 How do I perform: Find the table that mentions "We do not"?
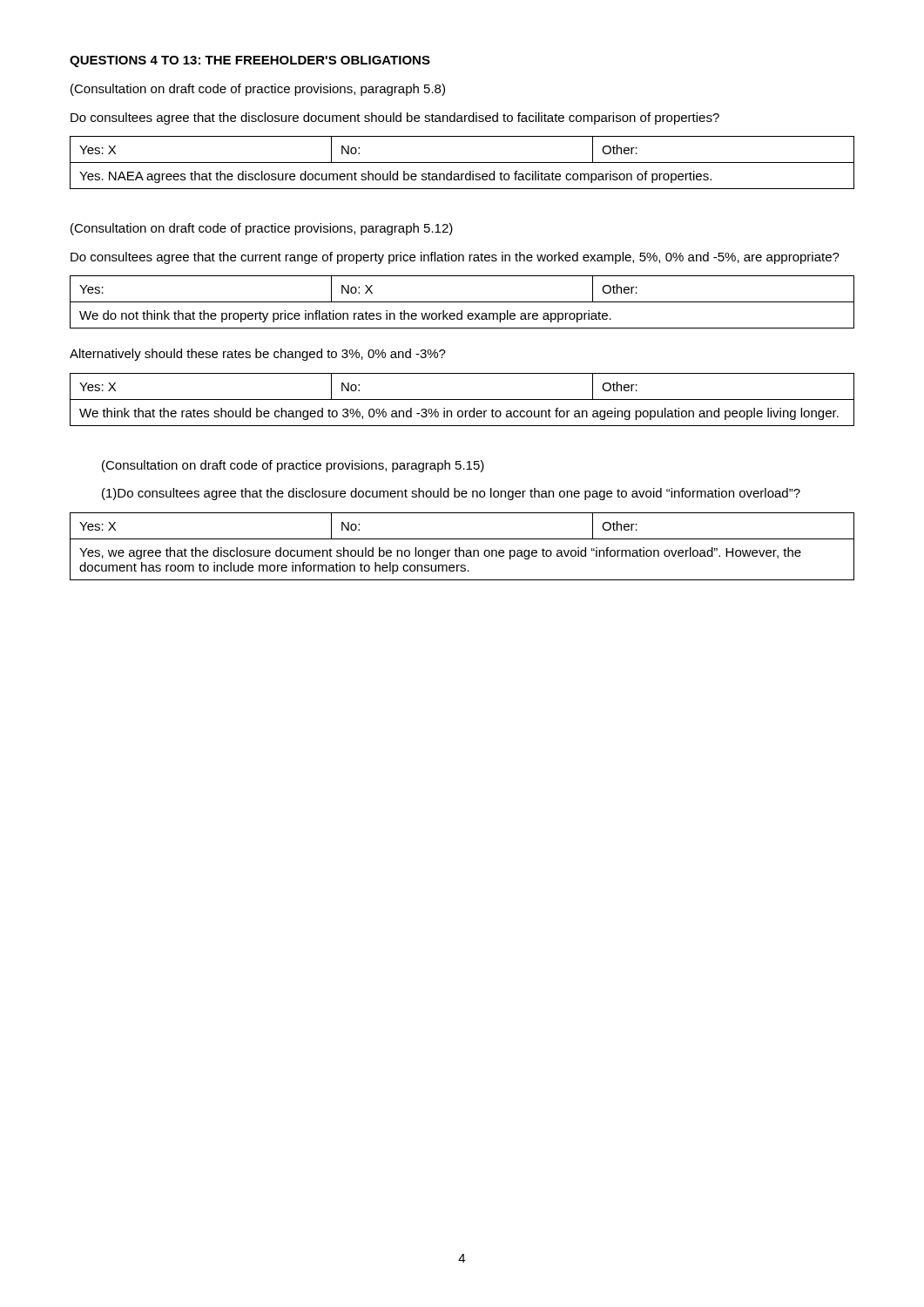click(462, 302)
